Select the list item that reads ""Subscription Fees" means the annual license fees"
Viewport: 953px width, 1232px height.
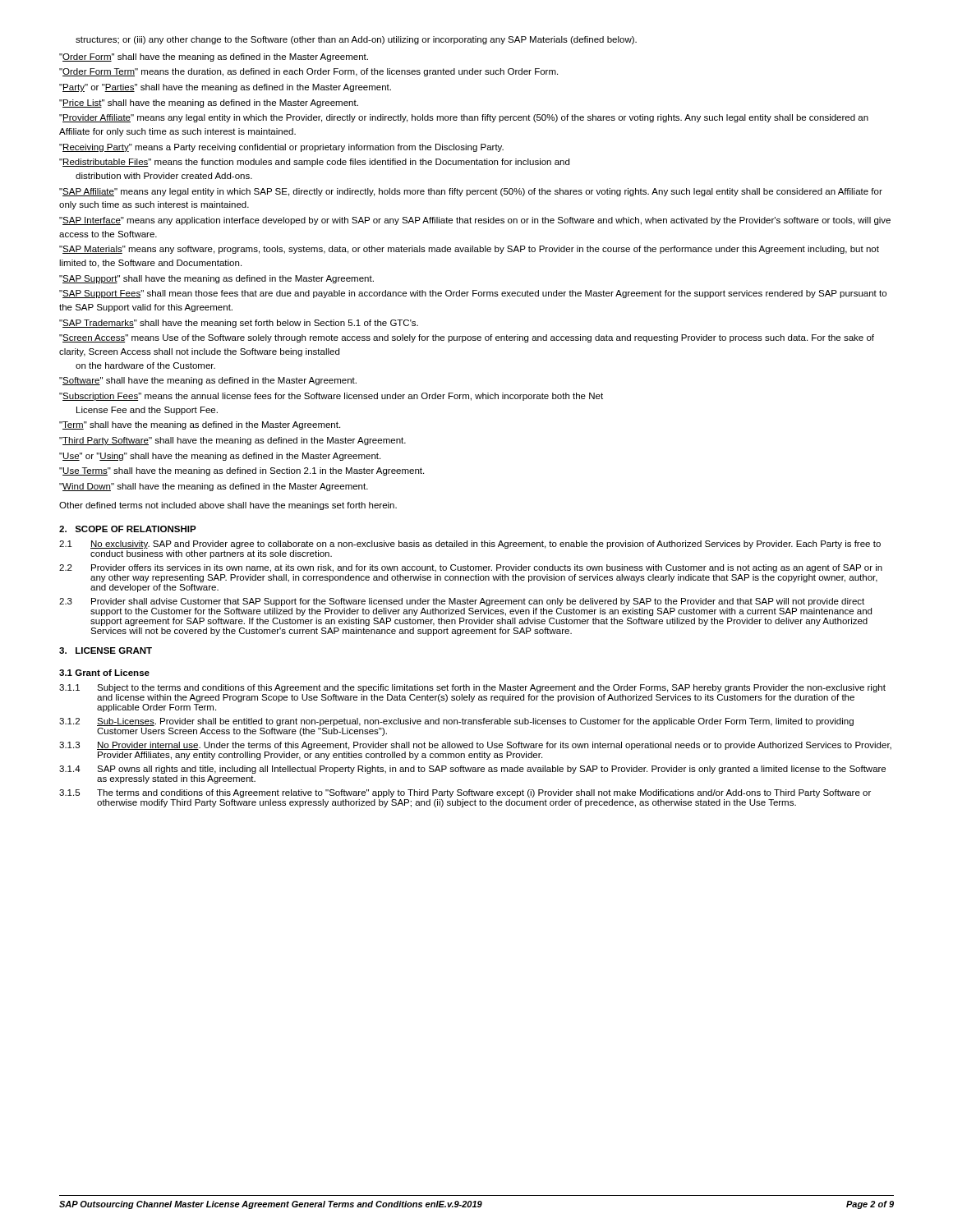coord(331,403)
